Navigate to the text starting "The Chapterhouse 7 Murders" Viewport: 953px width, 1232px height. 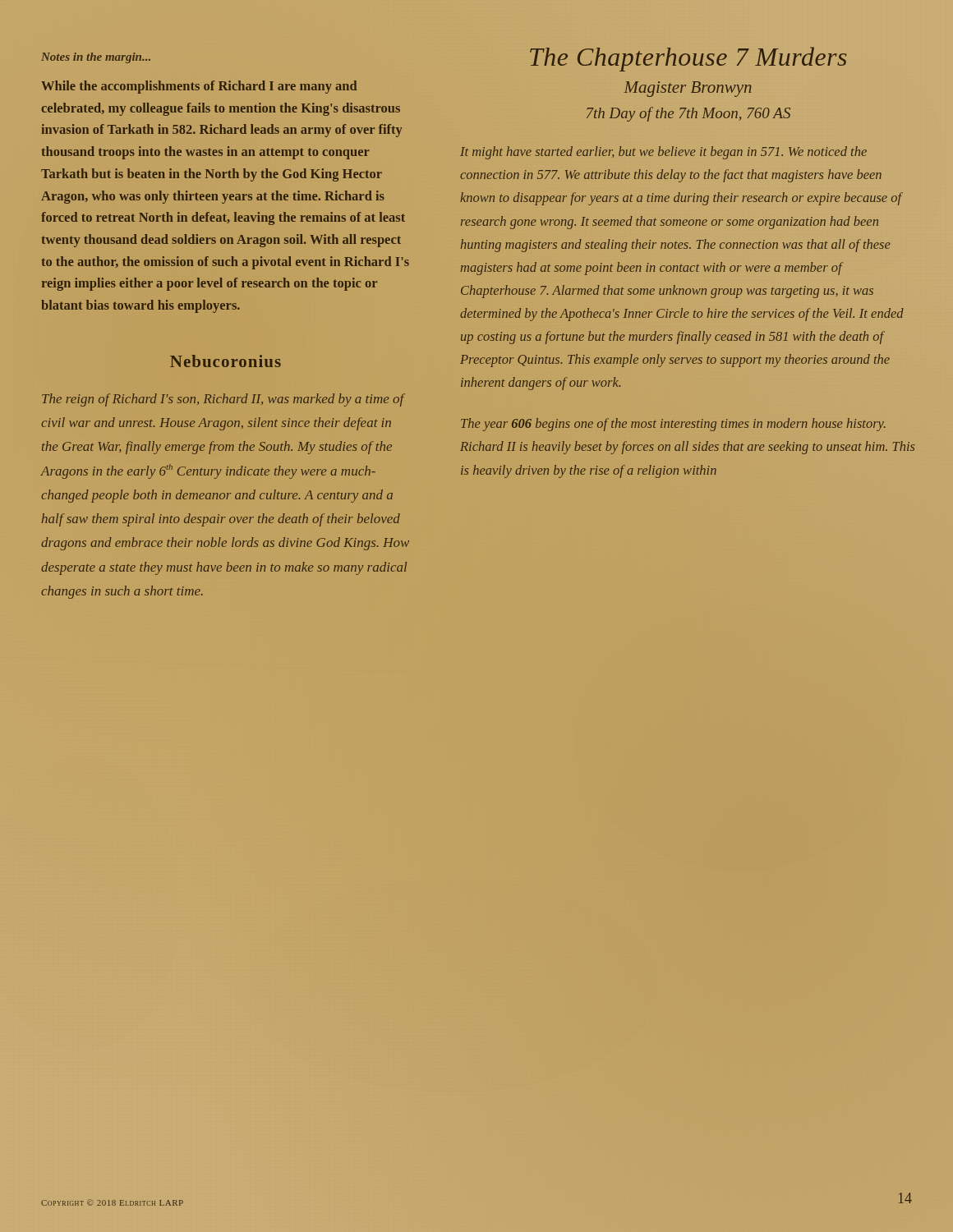point(688,57)
